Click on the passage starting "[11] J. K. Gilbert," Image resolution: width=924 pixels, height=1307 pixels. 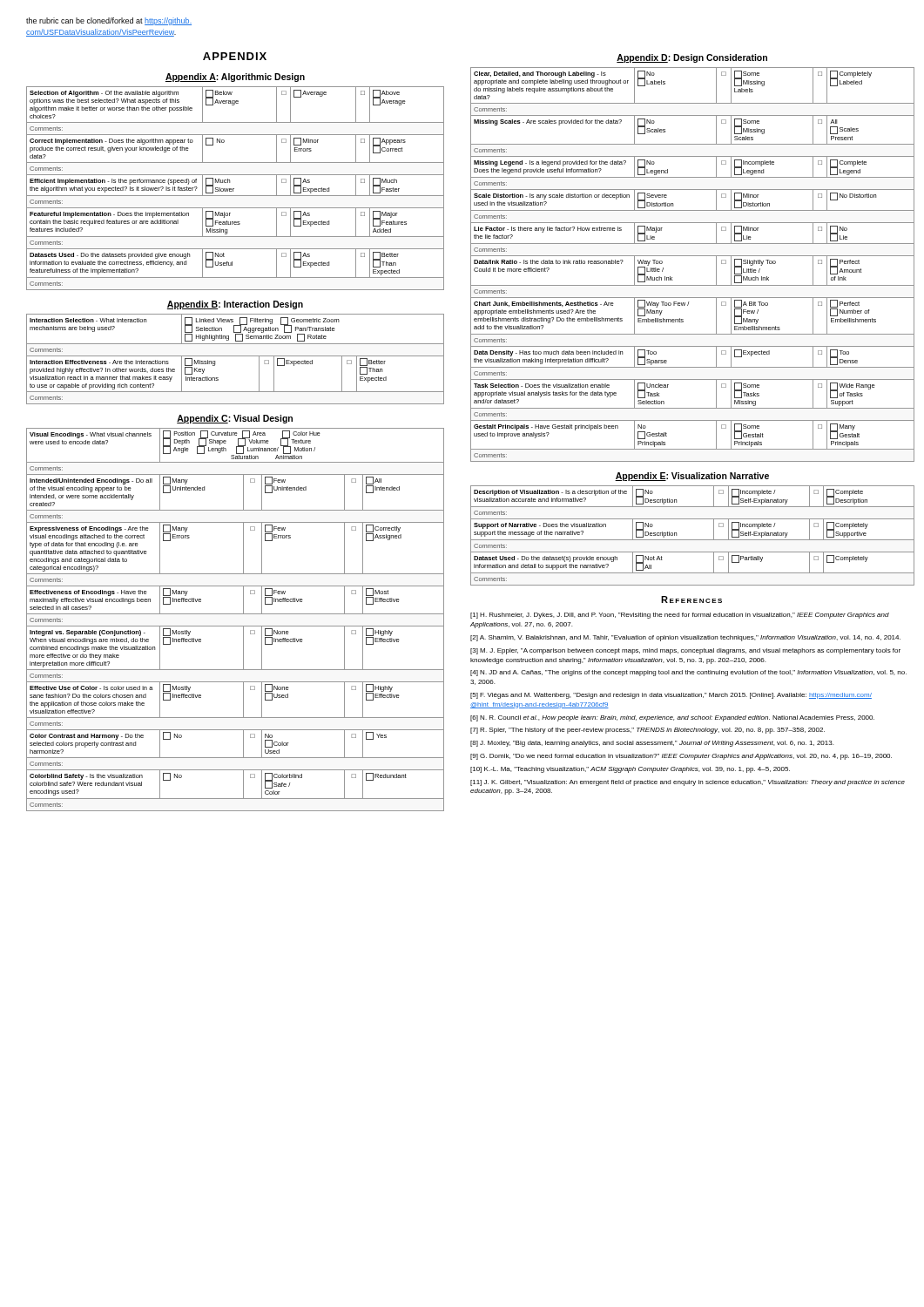click(x=688, y=786)
